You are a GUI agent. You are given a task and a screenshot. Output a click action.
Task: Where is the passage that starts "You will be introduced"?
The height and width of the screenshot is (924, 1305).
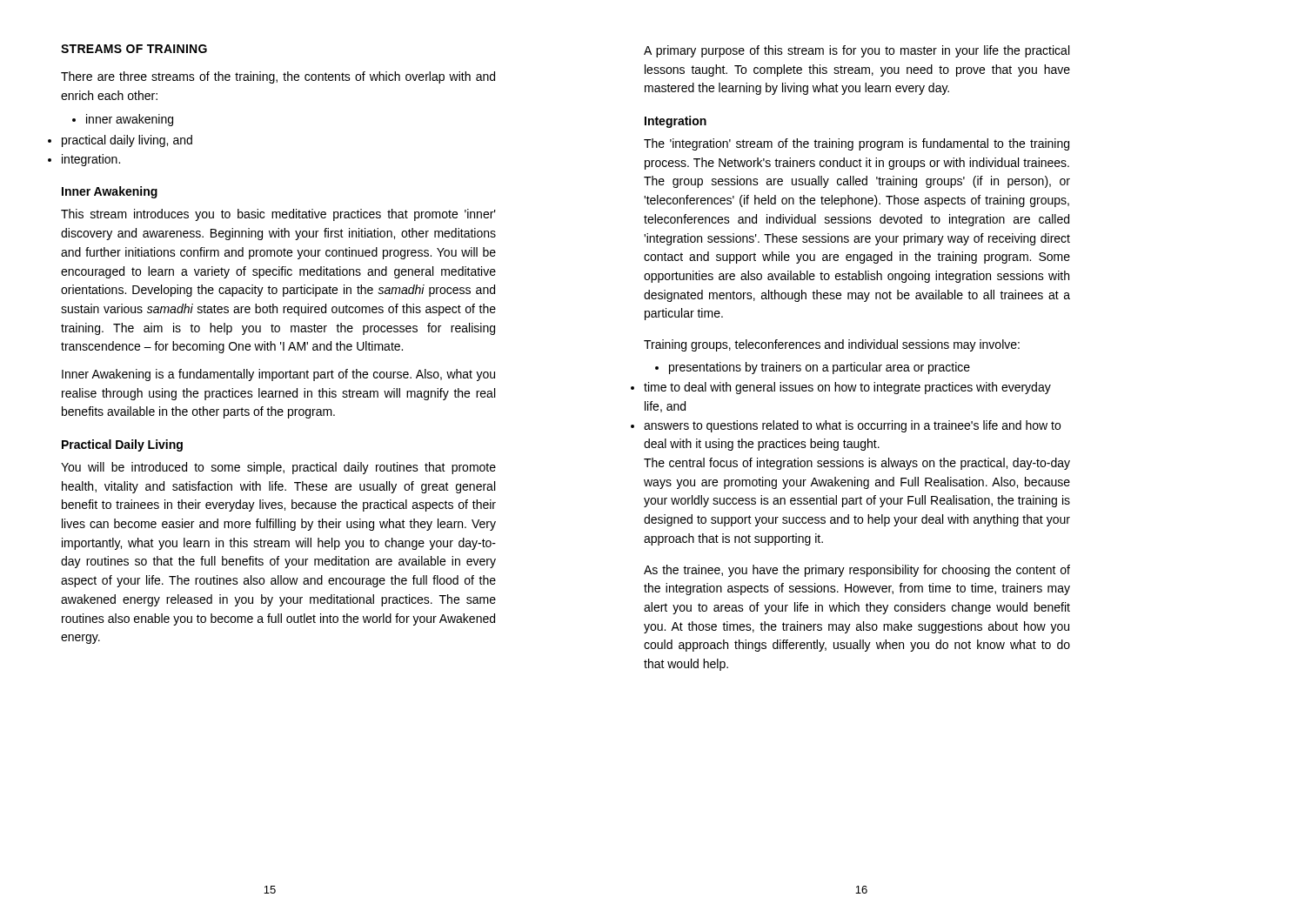[x=278, y=552]
